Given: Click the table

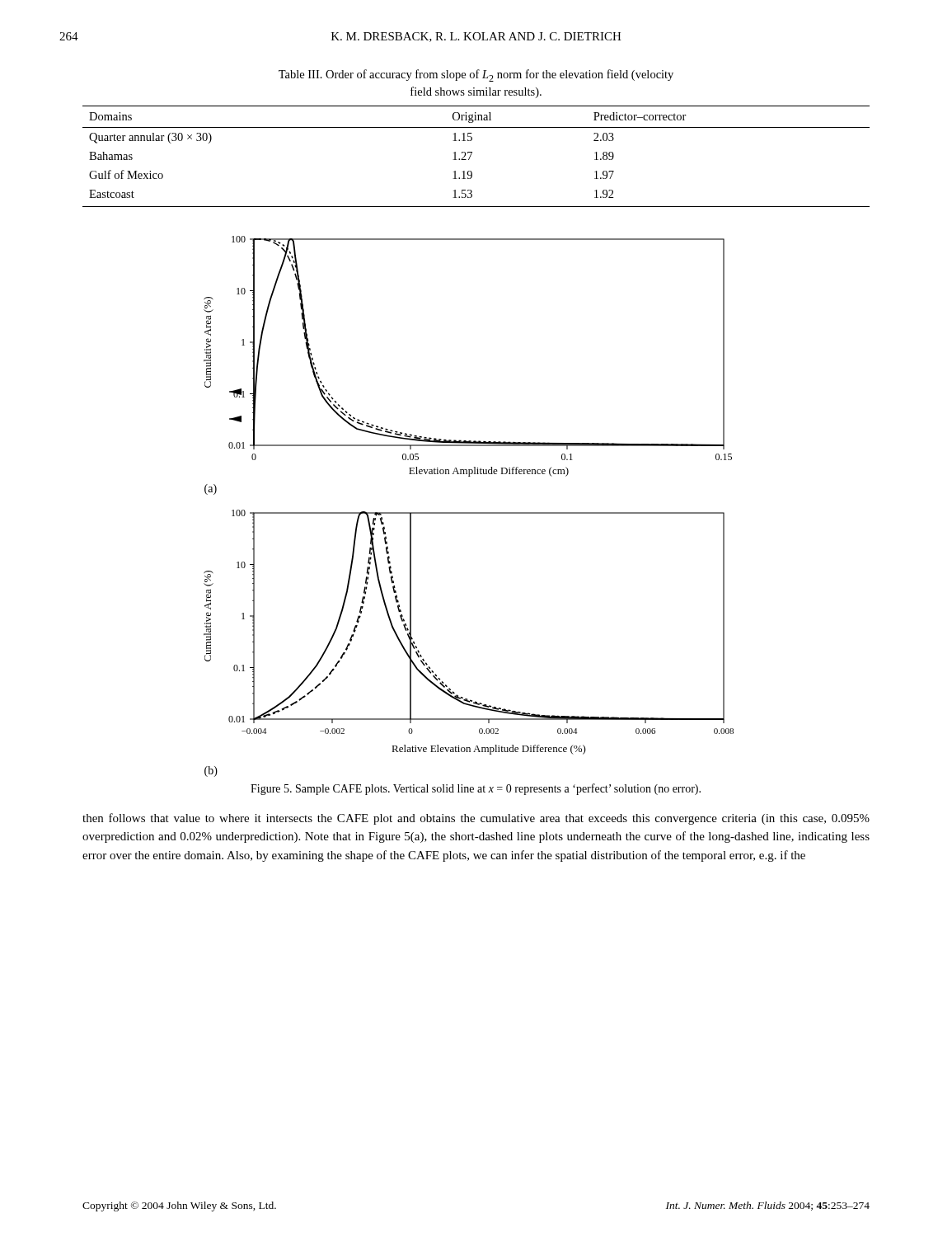Looking at the screenshot, I should click(x=476, y=156).
